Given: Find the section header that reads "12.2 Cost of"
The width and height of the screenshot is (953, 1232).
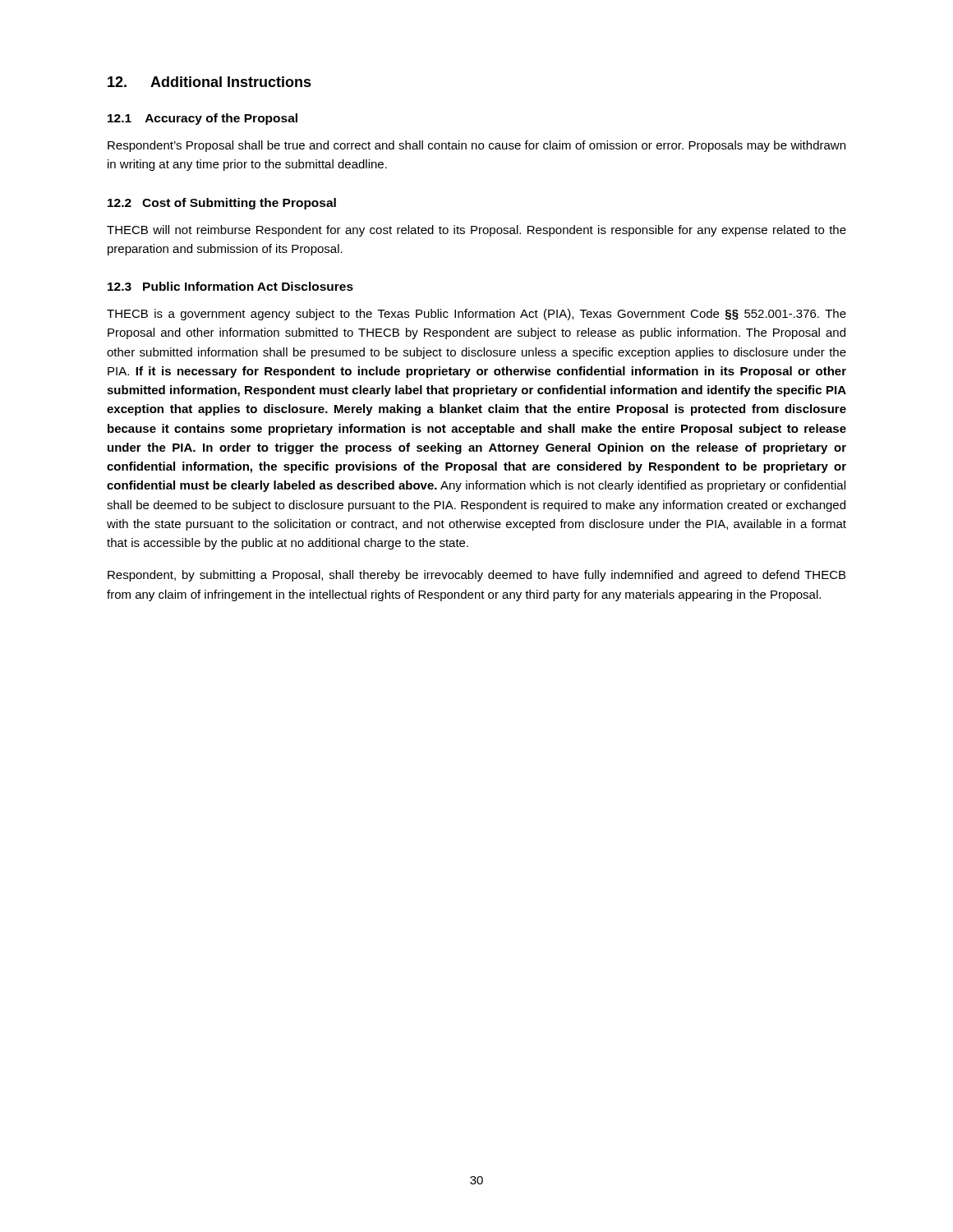Looking at the screenshot, I should 222,202.
